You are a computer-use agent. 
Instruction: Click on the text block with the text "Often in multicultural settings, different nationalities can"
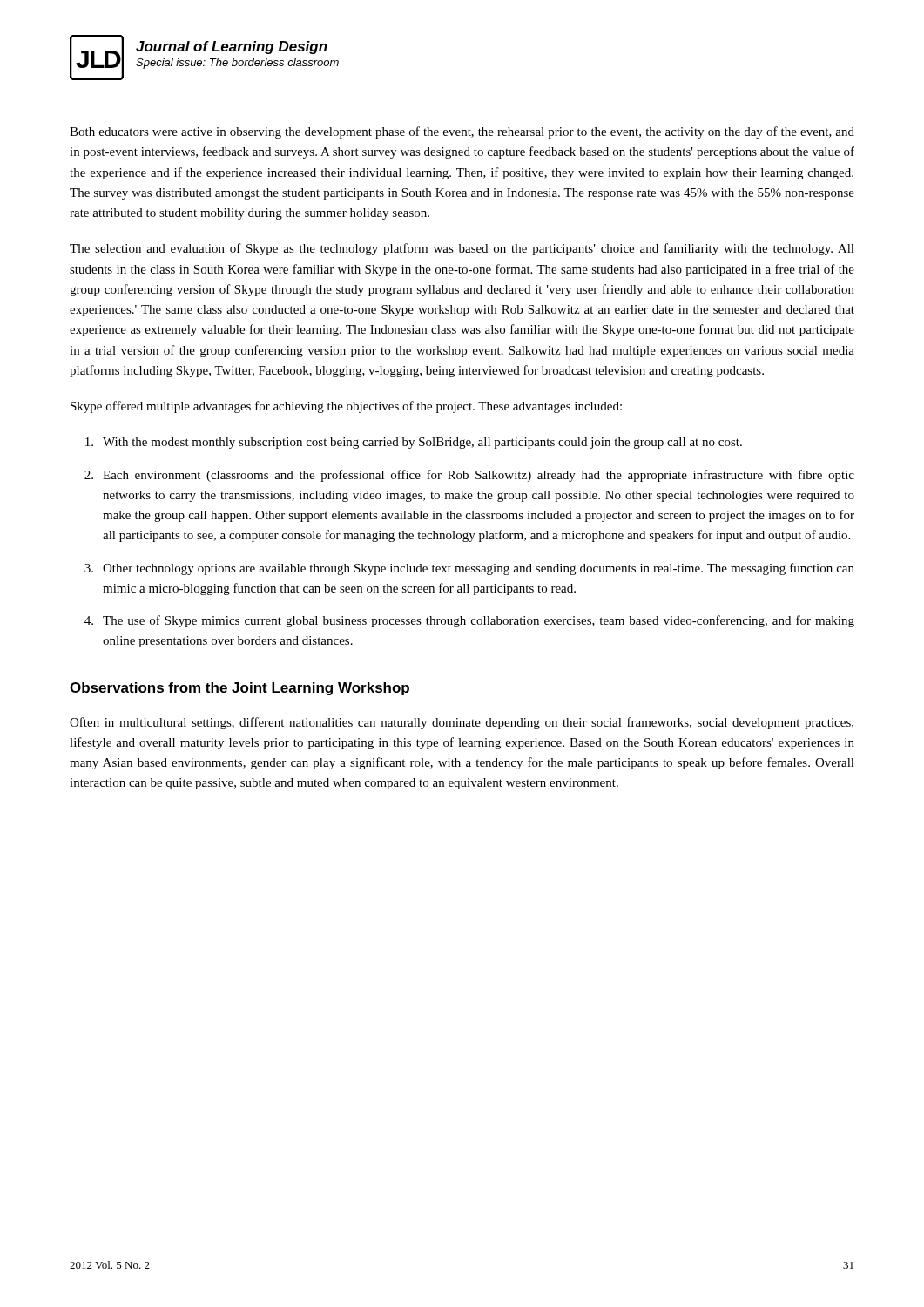(462, 752)
